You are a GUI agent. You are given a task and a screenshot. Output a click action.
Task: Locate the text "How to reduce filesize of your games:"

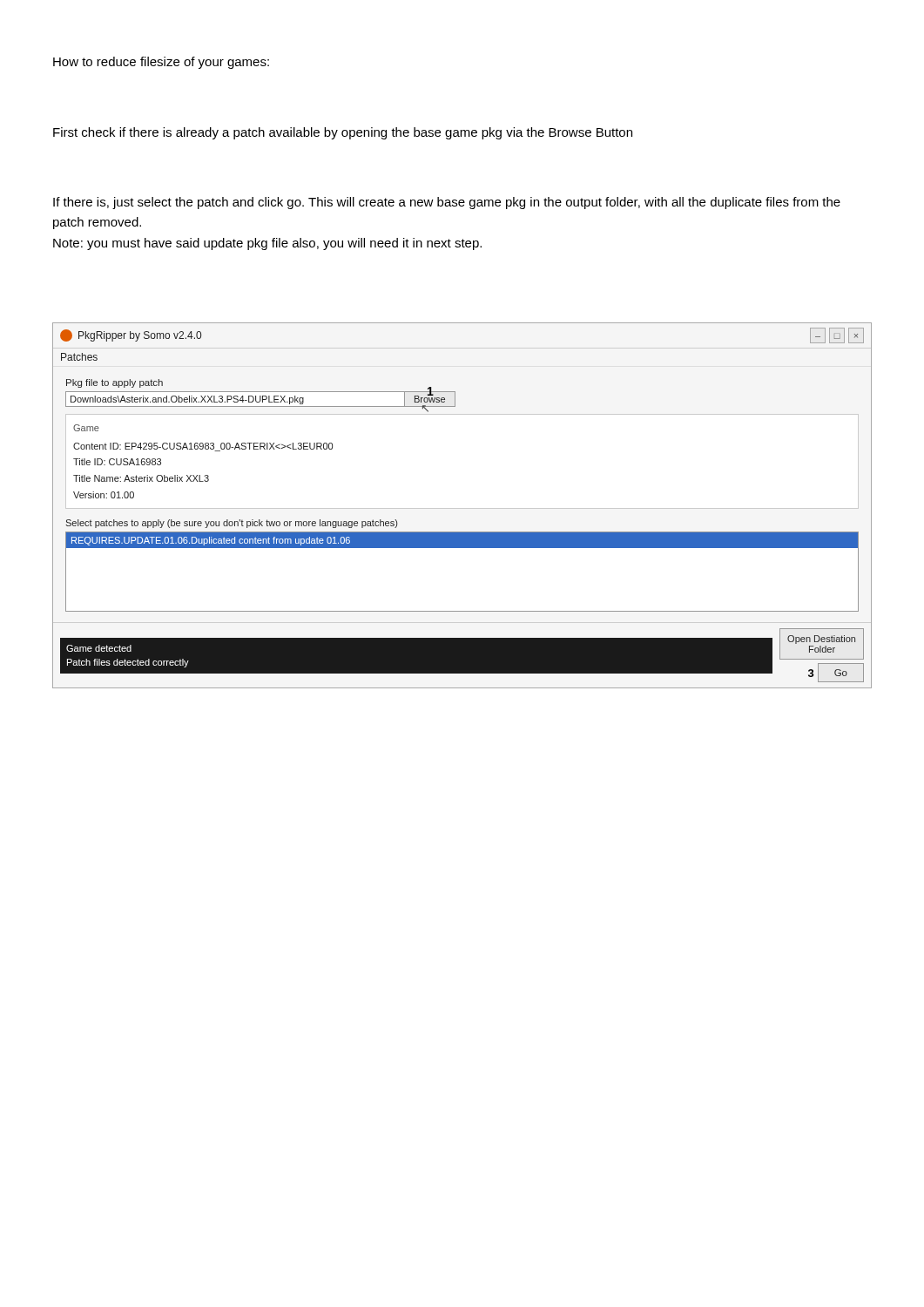click(x=161, y=61)
